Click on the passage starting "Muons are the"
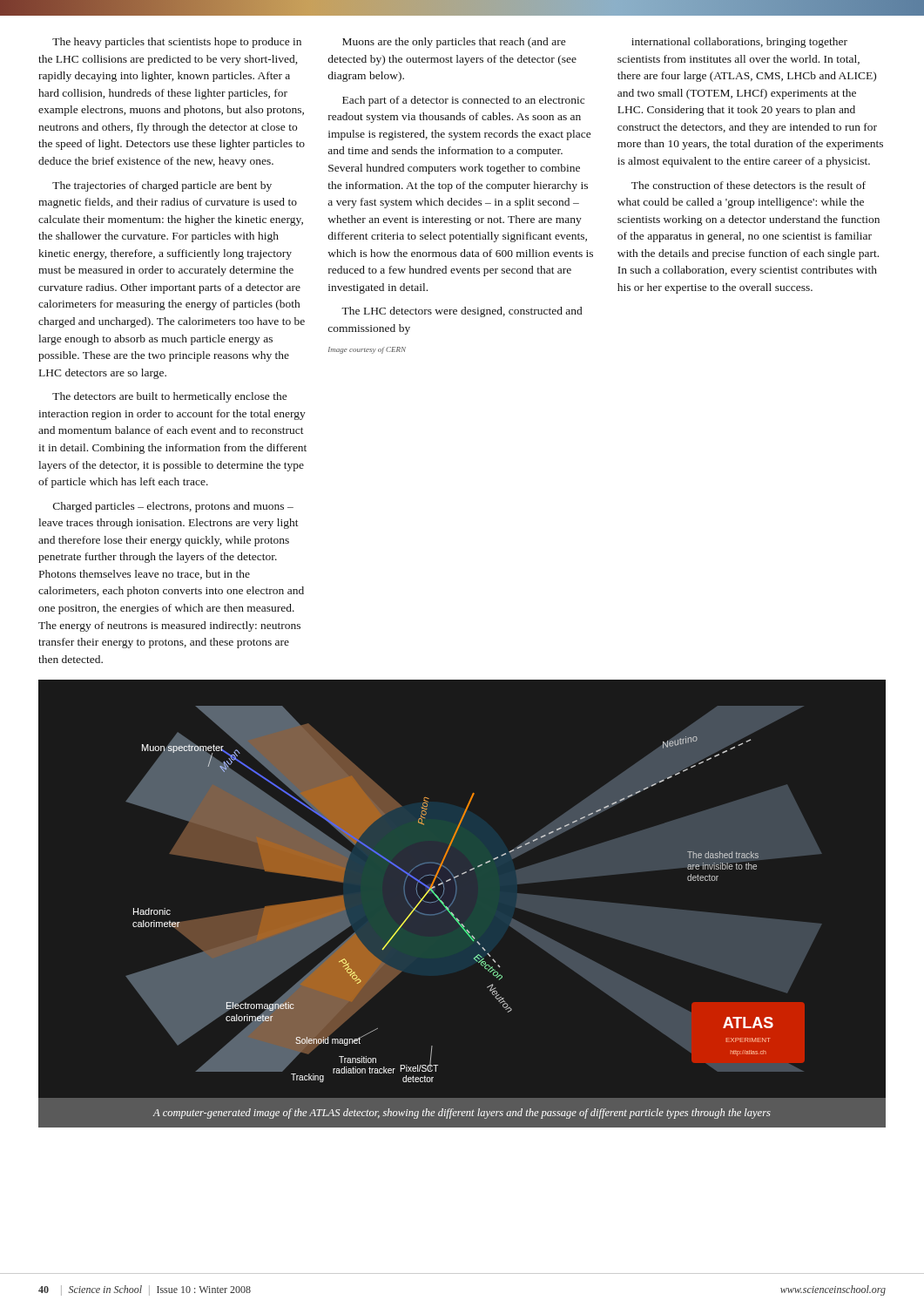 click(x=462, y=194)
